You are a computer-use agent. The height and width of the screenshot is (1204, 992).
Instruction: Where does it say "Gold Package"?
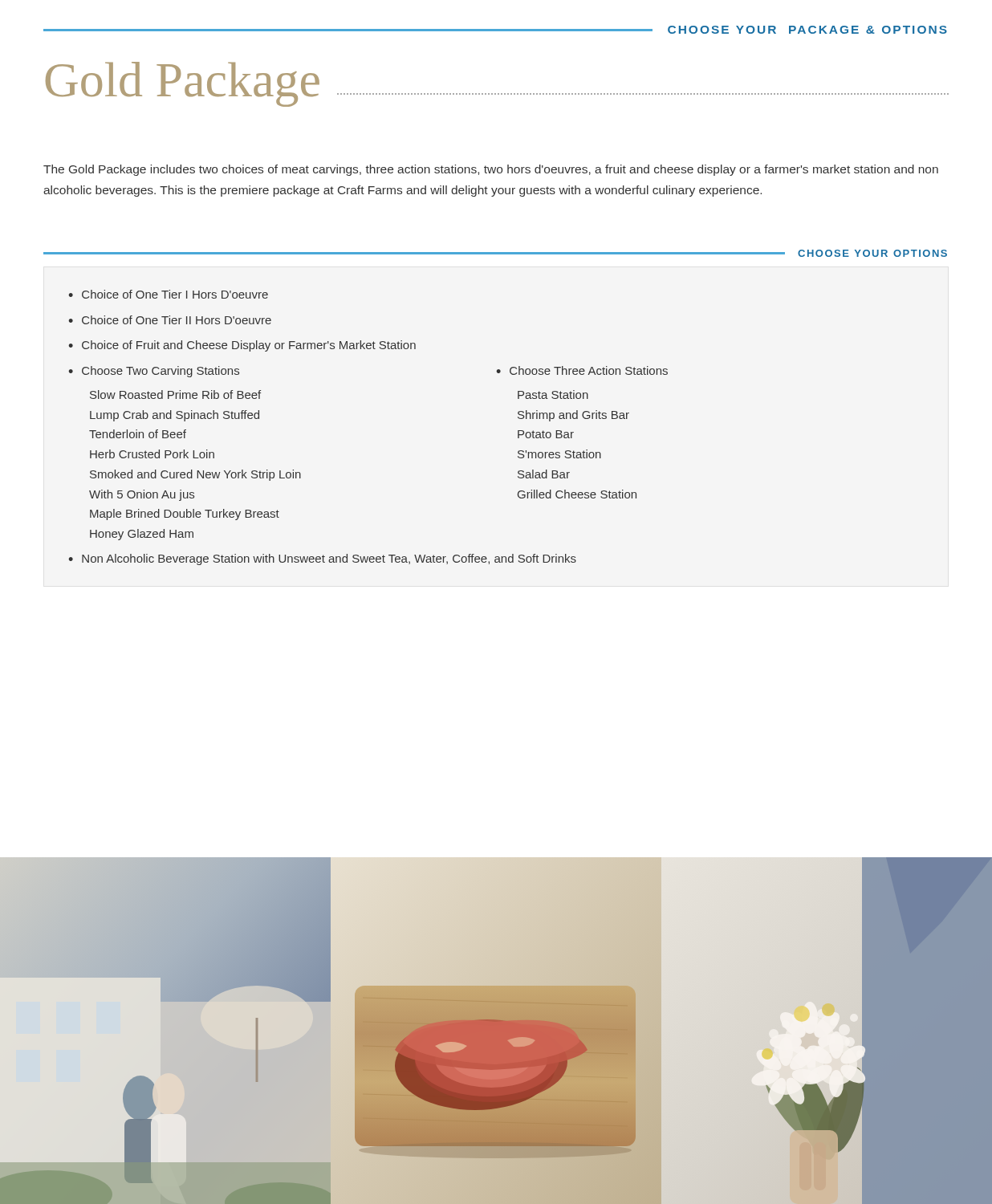tap(496, 79)
